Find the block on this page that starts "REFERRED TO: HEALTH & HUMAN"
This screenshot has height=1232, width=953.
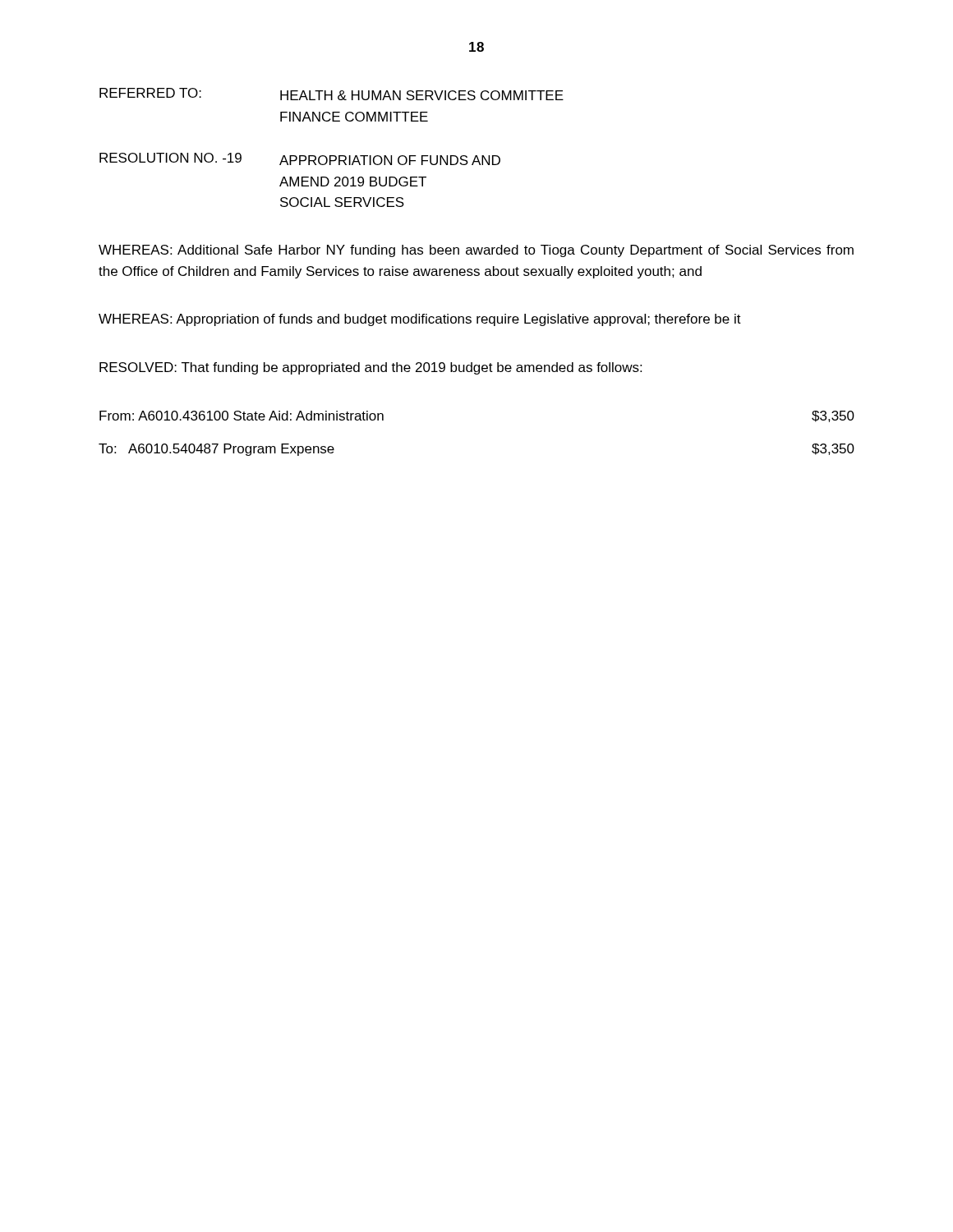point(331,106)
